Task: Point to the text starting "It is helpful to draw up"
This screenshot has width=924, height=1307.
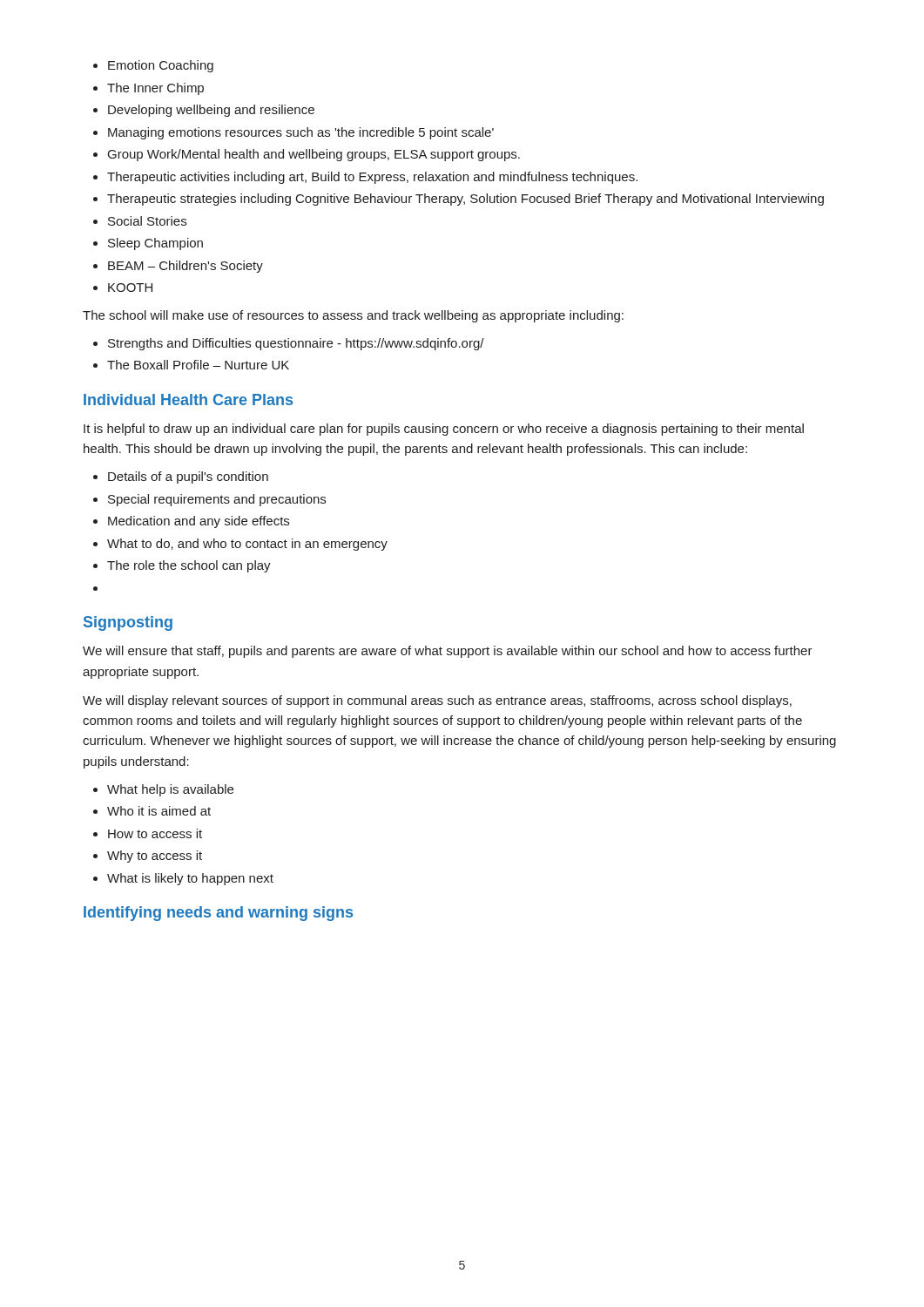Action: (x=462, y=438)
